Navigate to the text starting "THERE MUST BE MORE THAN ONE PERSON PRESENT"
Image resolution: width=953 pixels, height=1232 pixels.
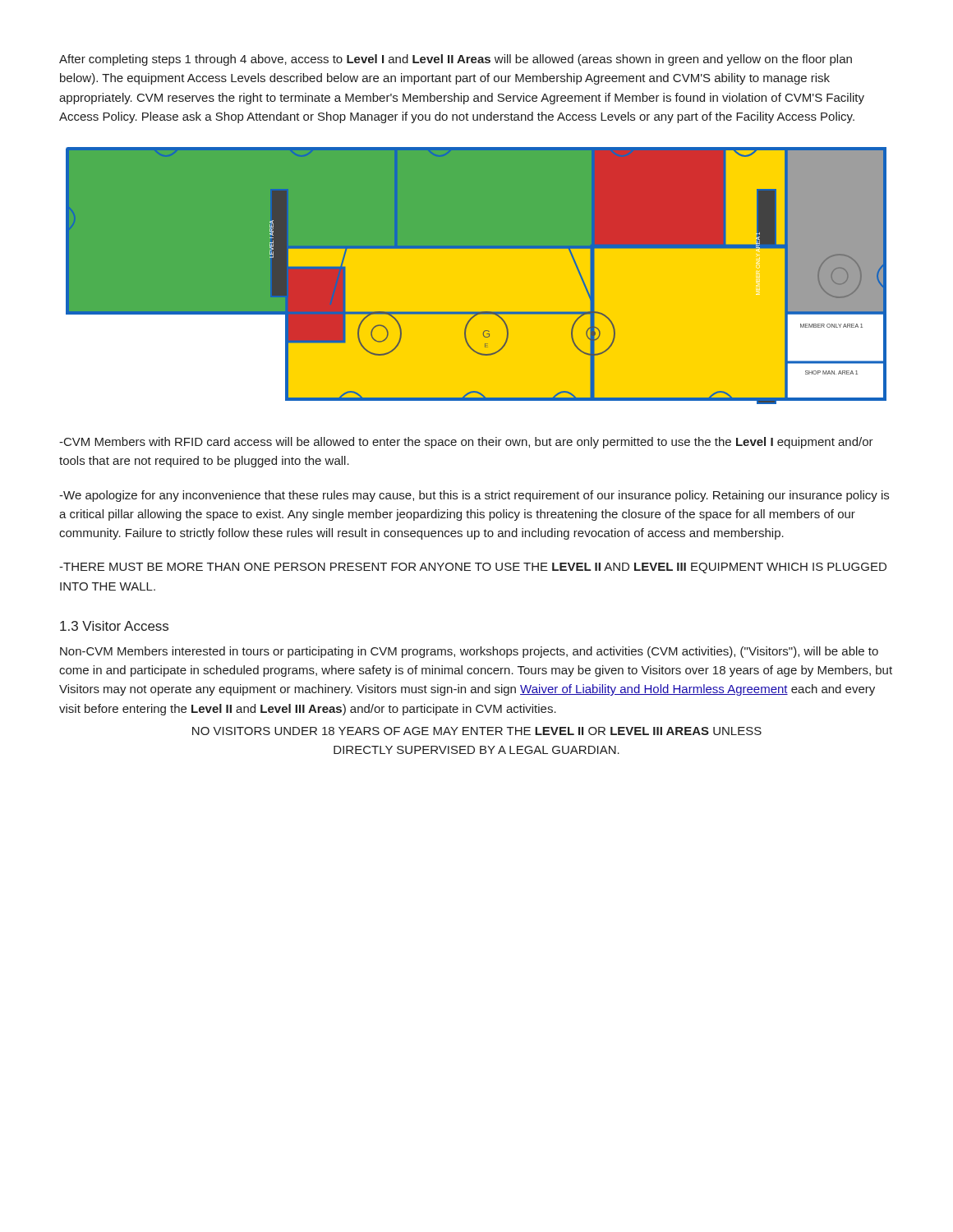click(x=473, y=576)
